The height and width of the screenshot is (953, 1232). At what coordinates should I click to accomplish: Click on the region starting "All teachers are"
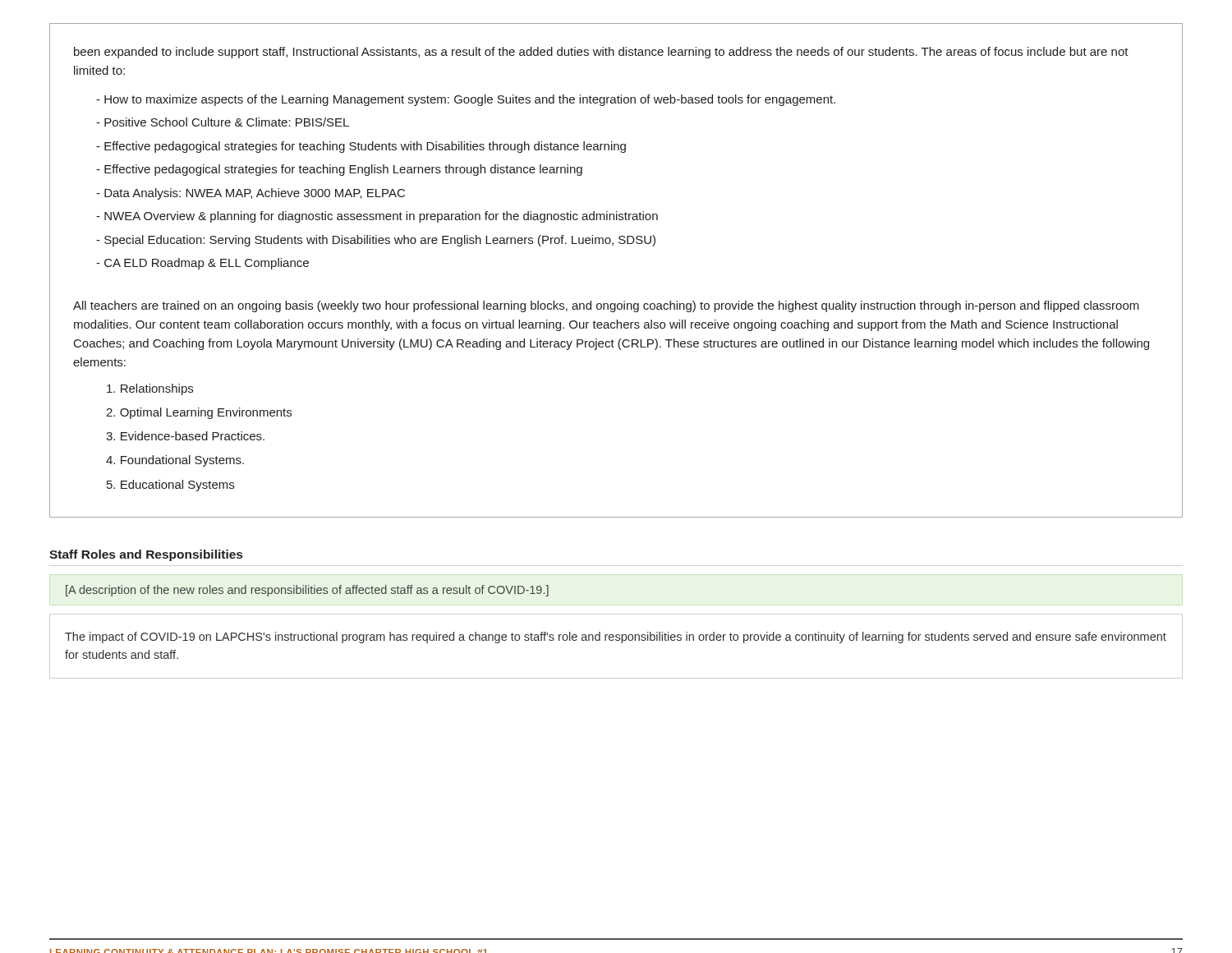[612, 333]
